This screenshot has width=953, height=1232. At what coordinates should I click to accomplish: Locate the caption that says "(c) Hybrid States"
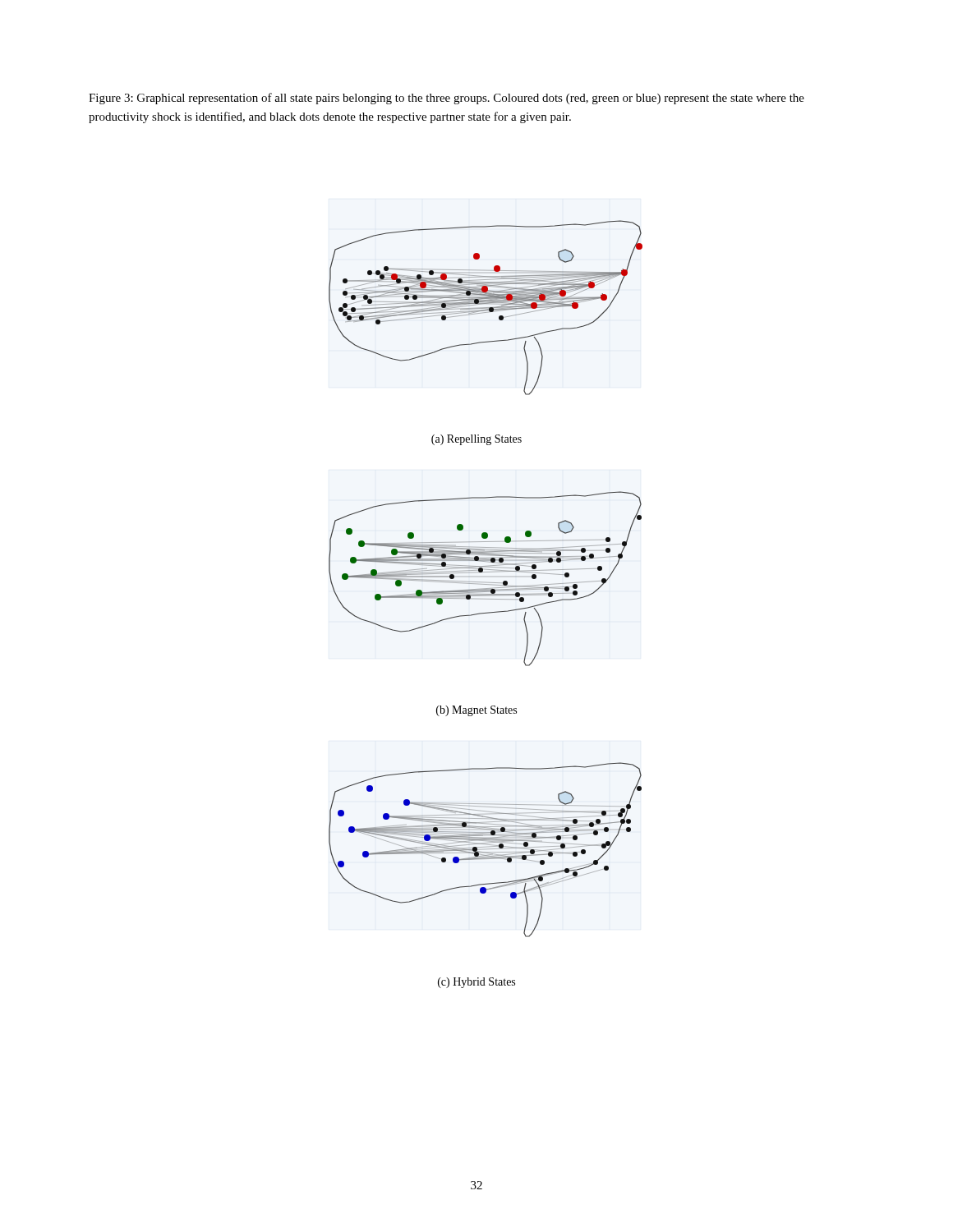tap(476, 982)
